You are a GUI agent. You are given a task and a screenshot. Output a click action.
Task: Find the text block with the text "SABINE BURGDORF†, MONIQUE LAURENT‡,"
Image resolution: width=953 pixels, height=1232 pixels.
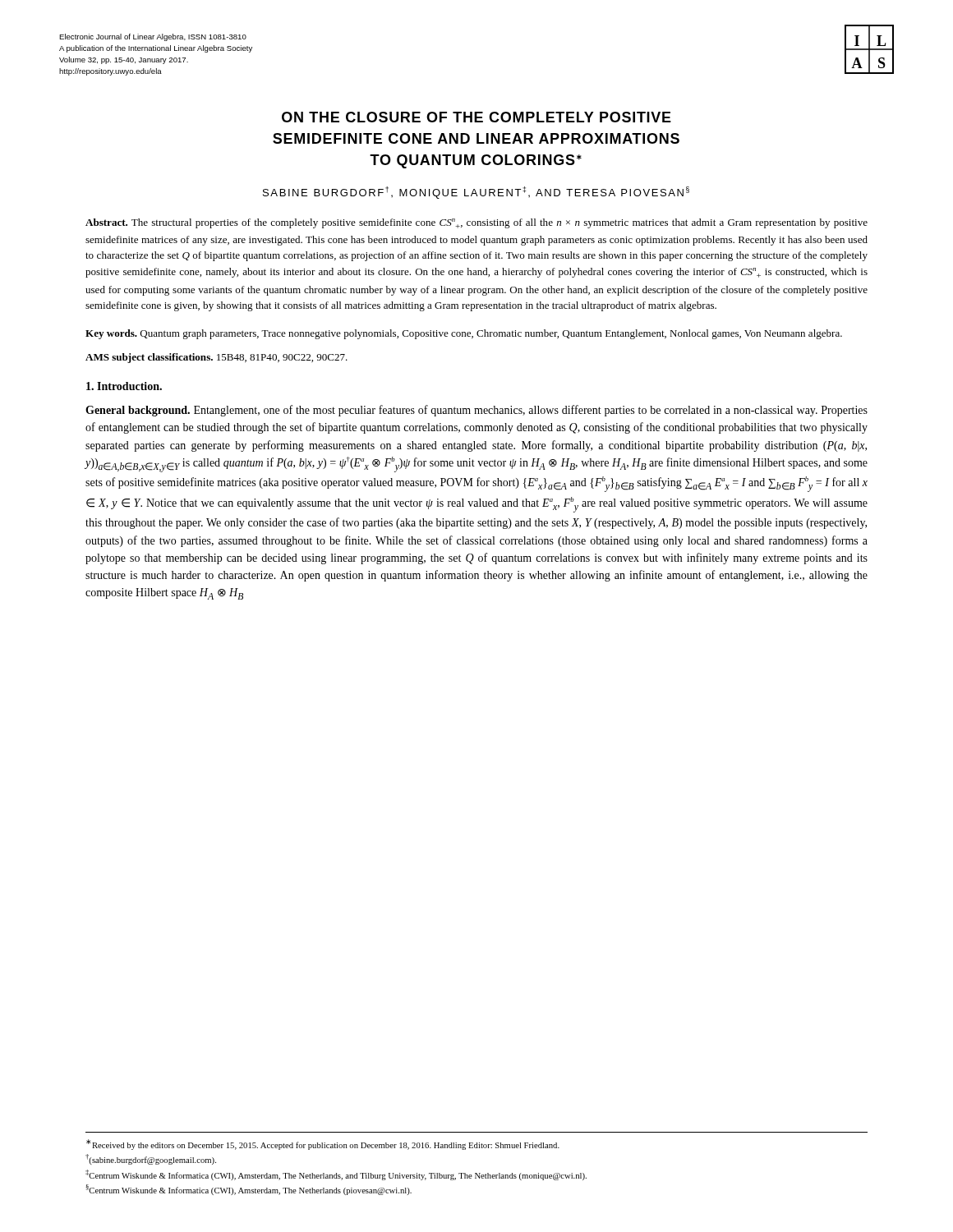point(476,193)
